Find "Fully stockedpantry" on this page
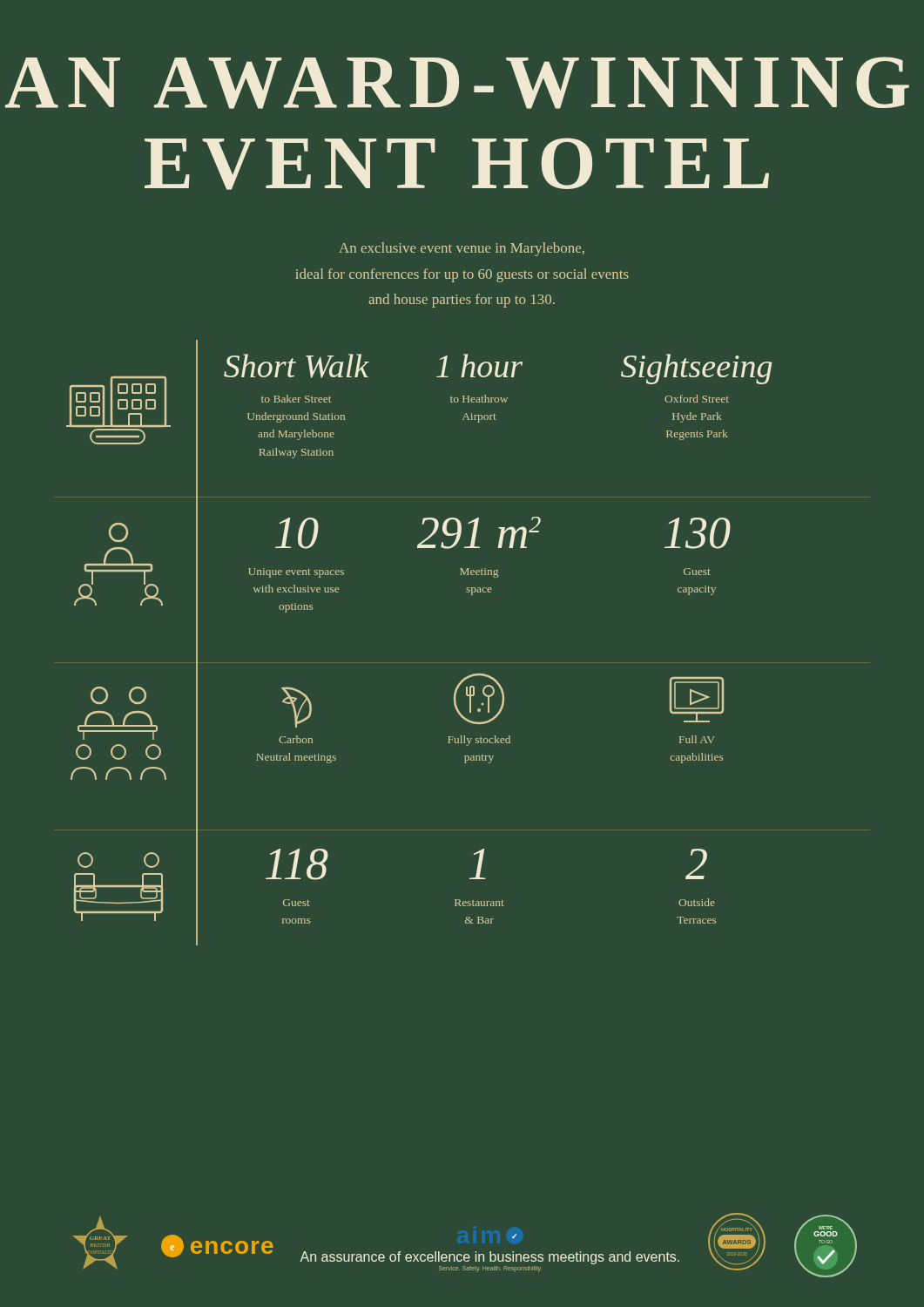Viewport: 924px width, 1307px height. pyautogui.click(x=479, y=719)
